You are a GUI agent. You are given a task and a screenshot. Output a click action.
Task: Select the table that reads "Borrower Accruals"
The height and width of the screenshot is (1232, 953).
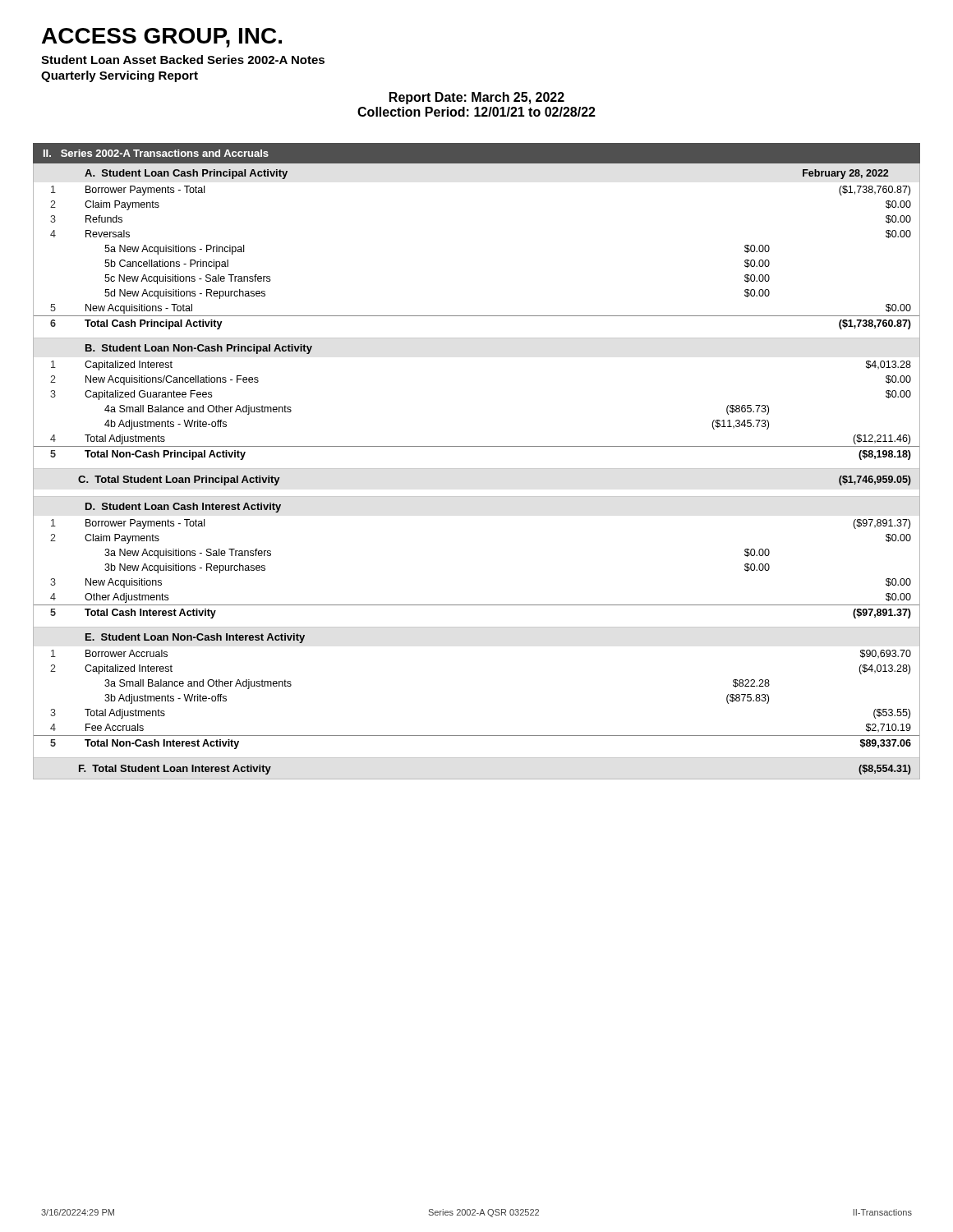(476, 692)
